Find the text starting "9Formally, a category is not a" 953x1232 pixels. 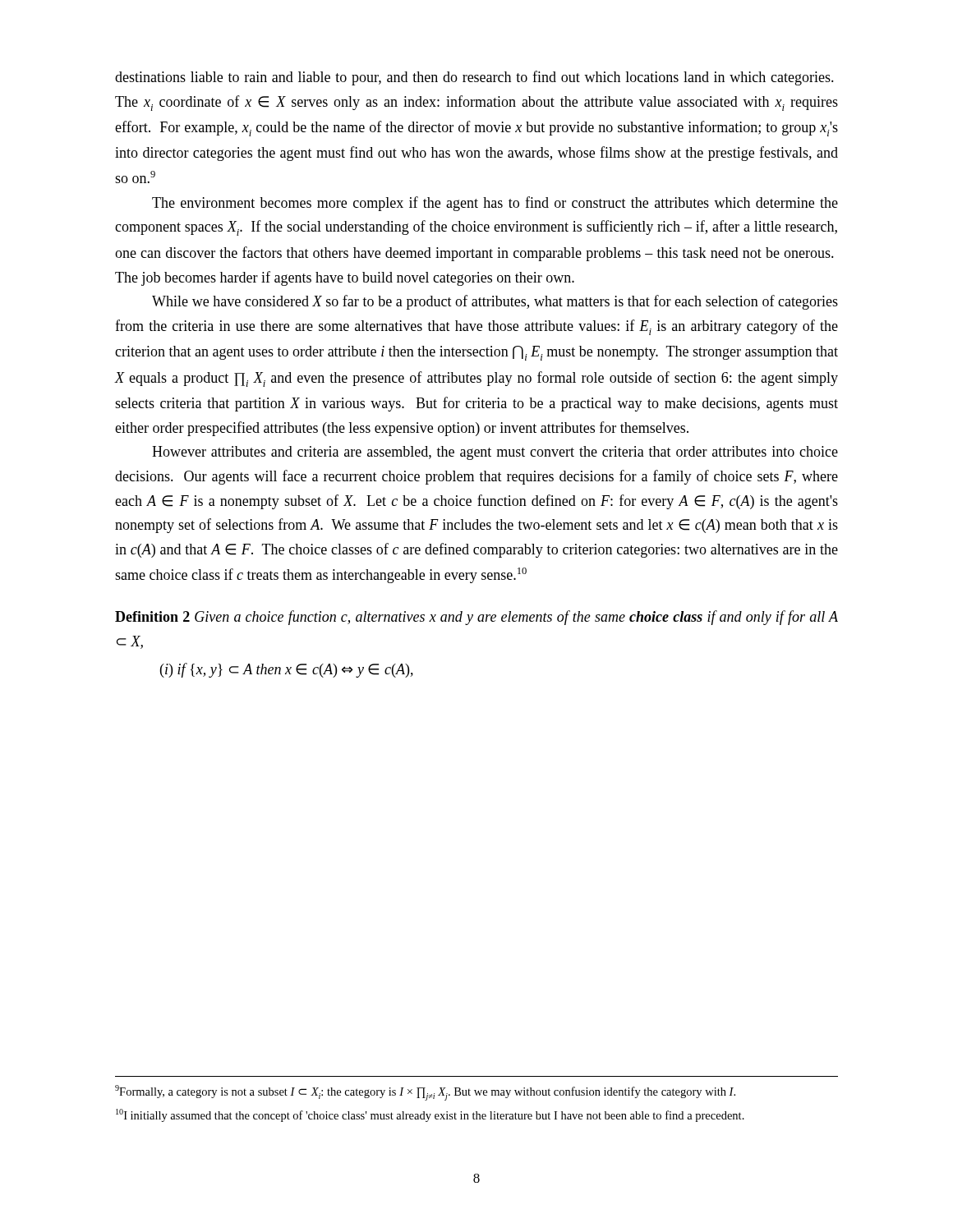point(476,1092)
